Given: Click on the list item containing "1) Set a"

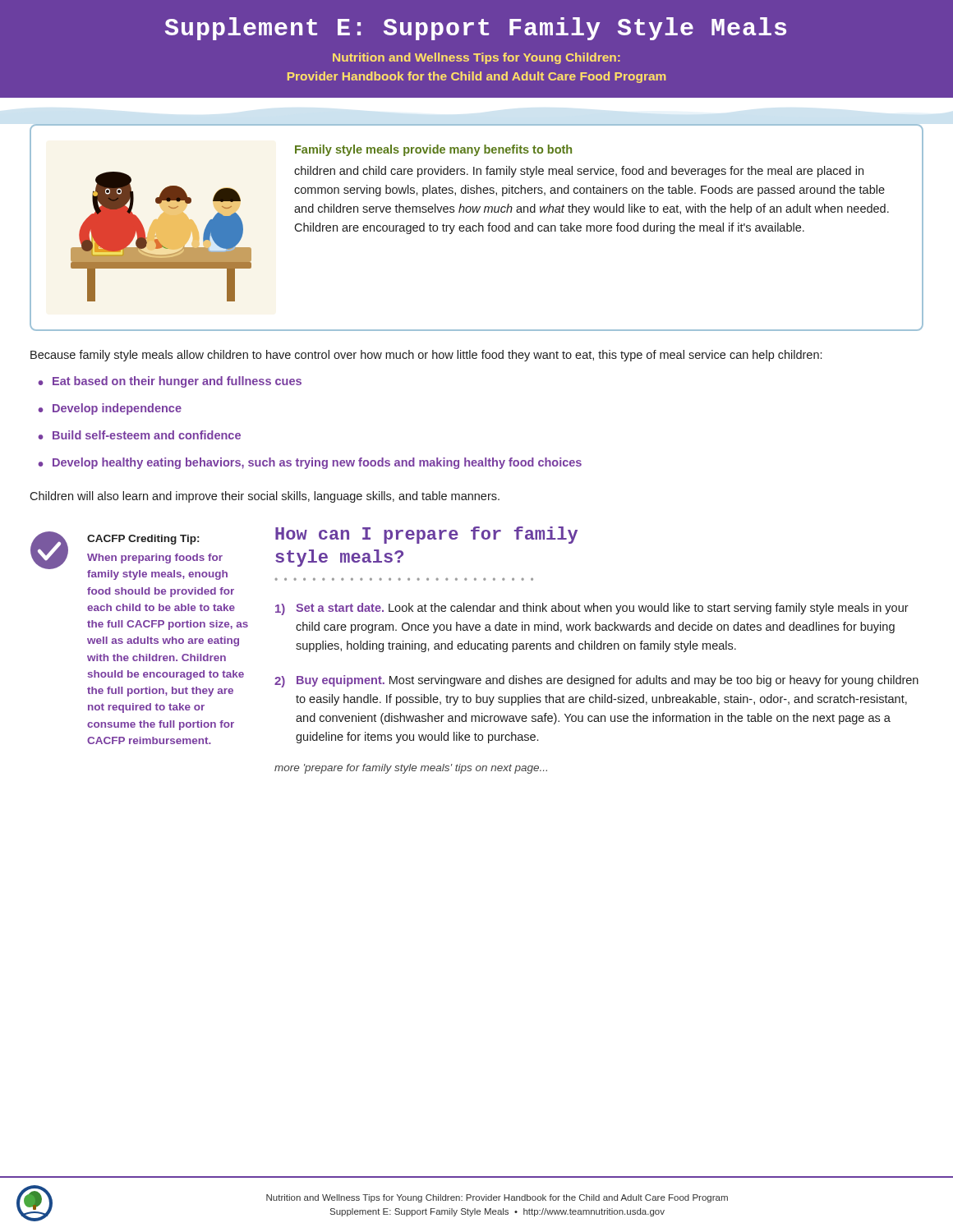Looking at the screenshot, I should tap(599, 627).
